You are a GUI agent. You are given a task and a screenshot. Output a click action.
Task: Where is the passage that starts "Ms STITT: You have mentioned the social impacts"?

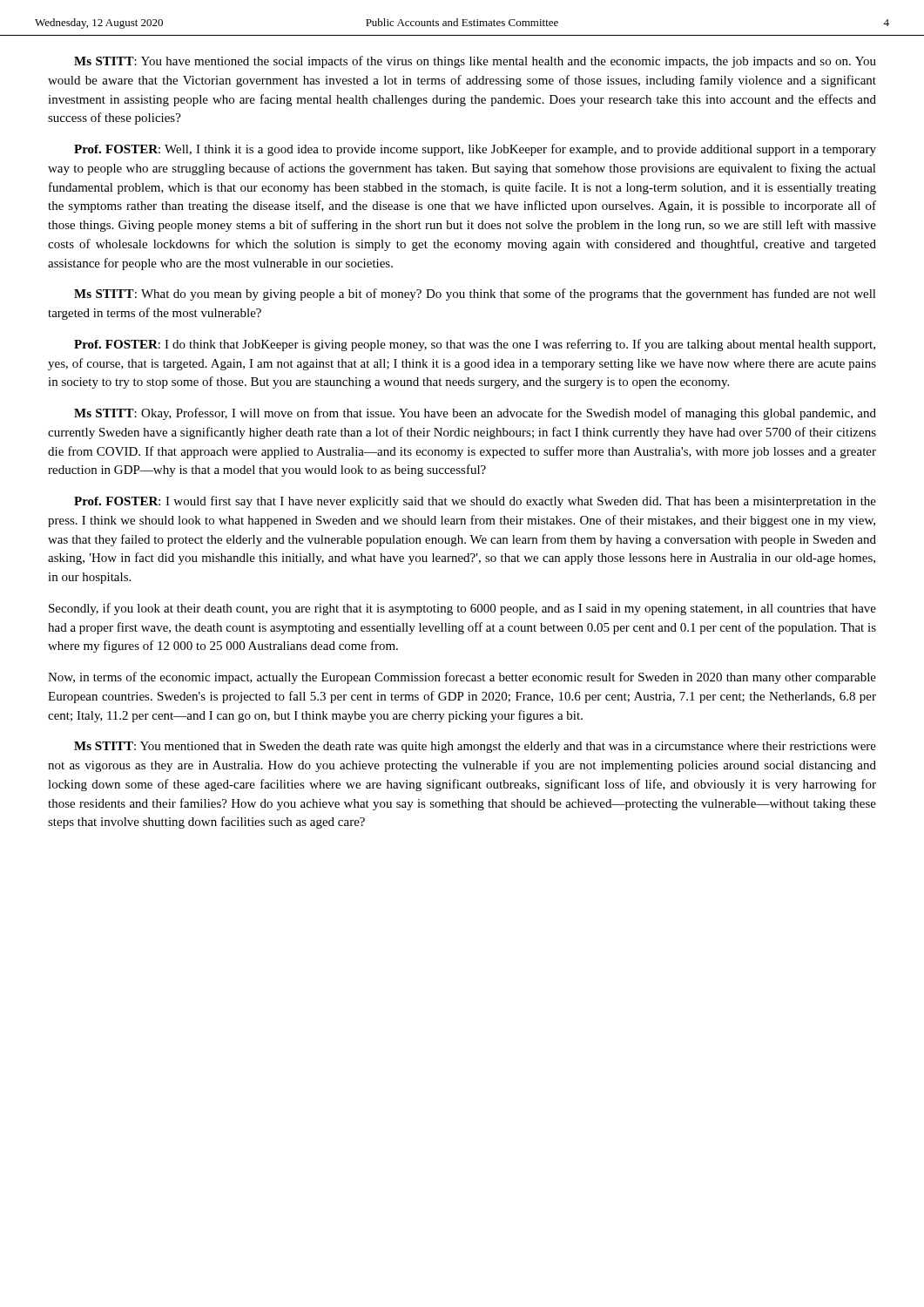pos(462,89)
